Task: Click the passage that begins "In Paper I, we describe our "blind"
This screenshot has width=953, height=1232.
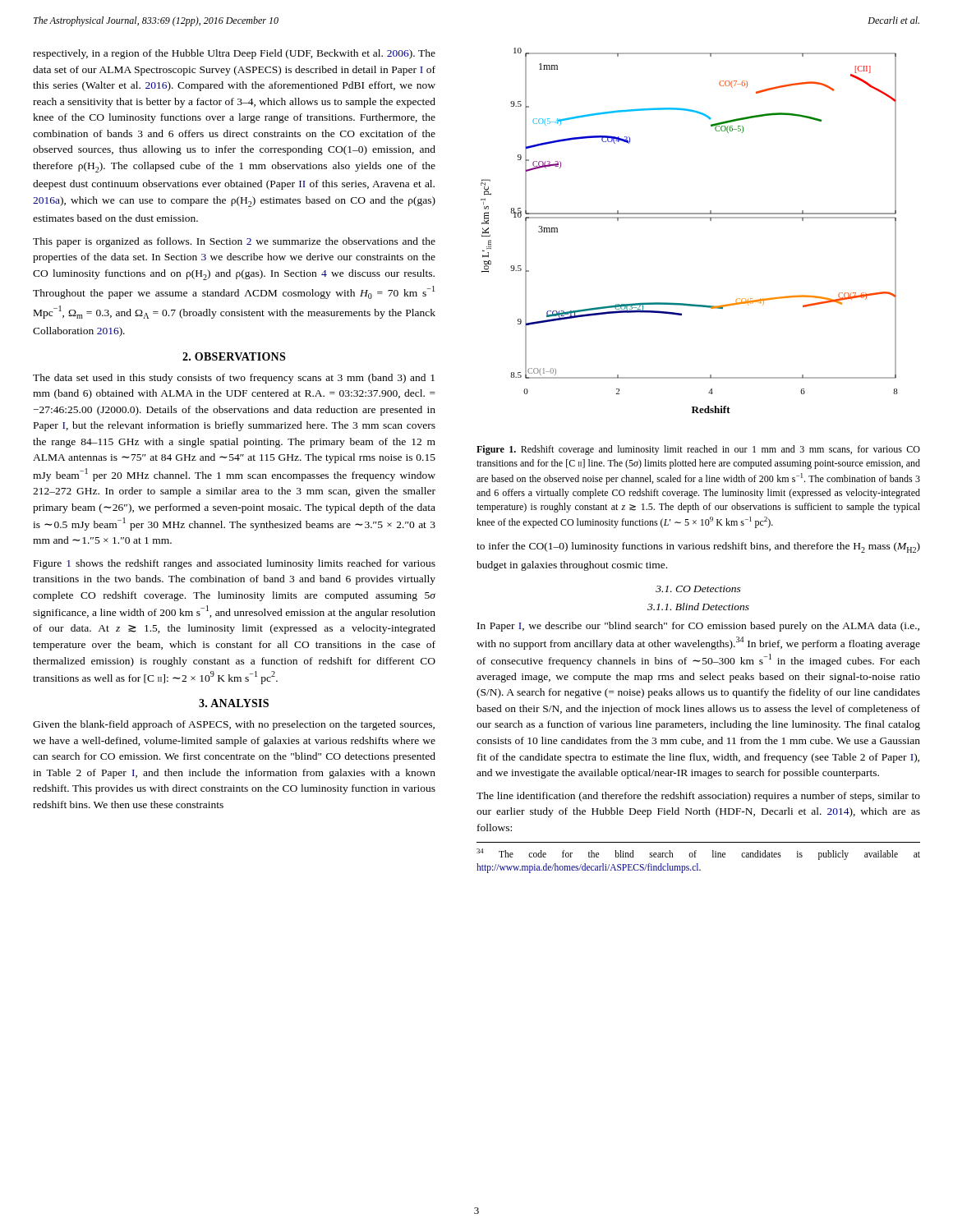Action: pyautogui.click(x=698, y=699)
